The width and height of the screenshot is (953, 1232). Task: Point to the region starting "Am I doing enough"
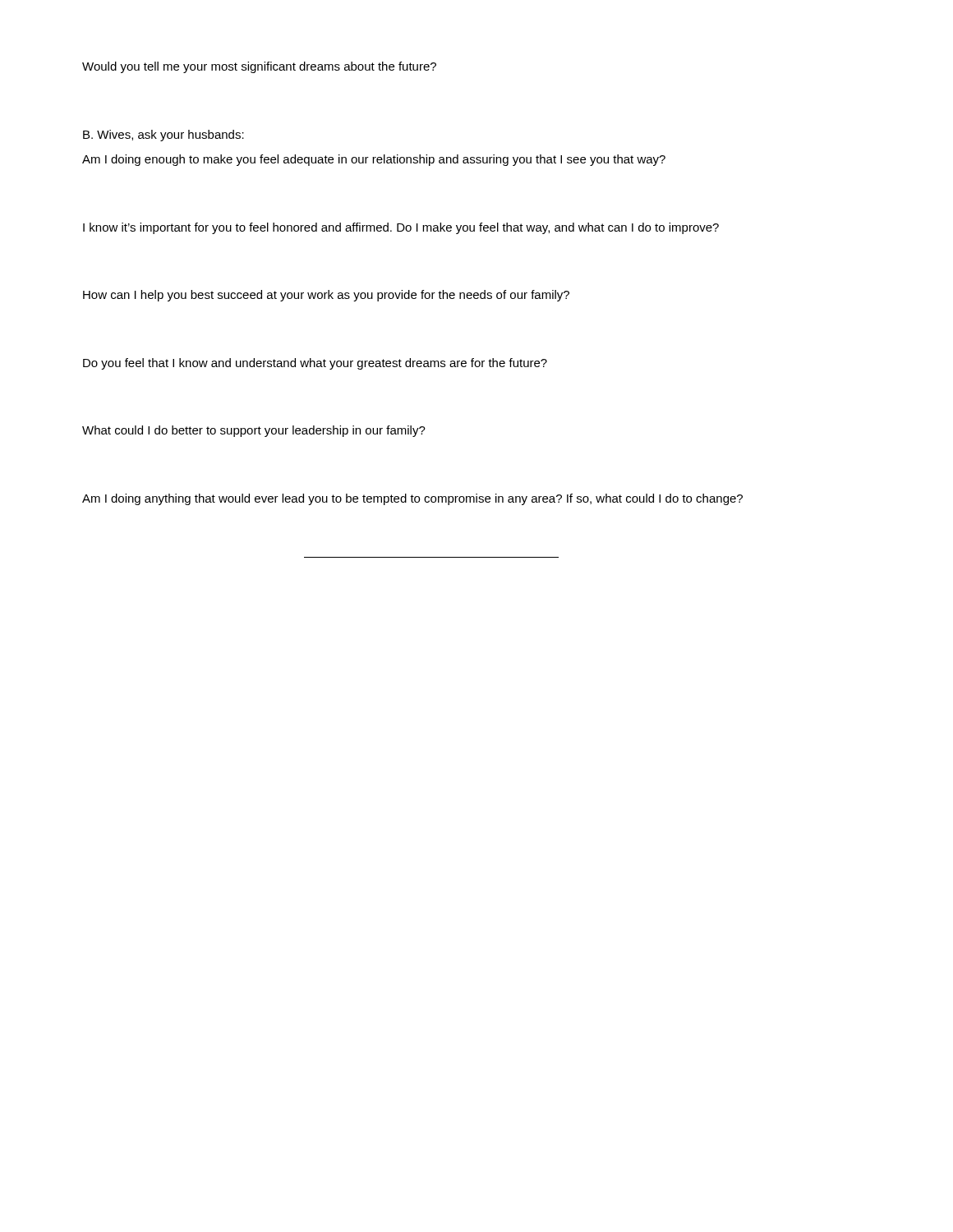point(374,159)
